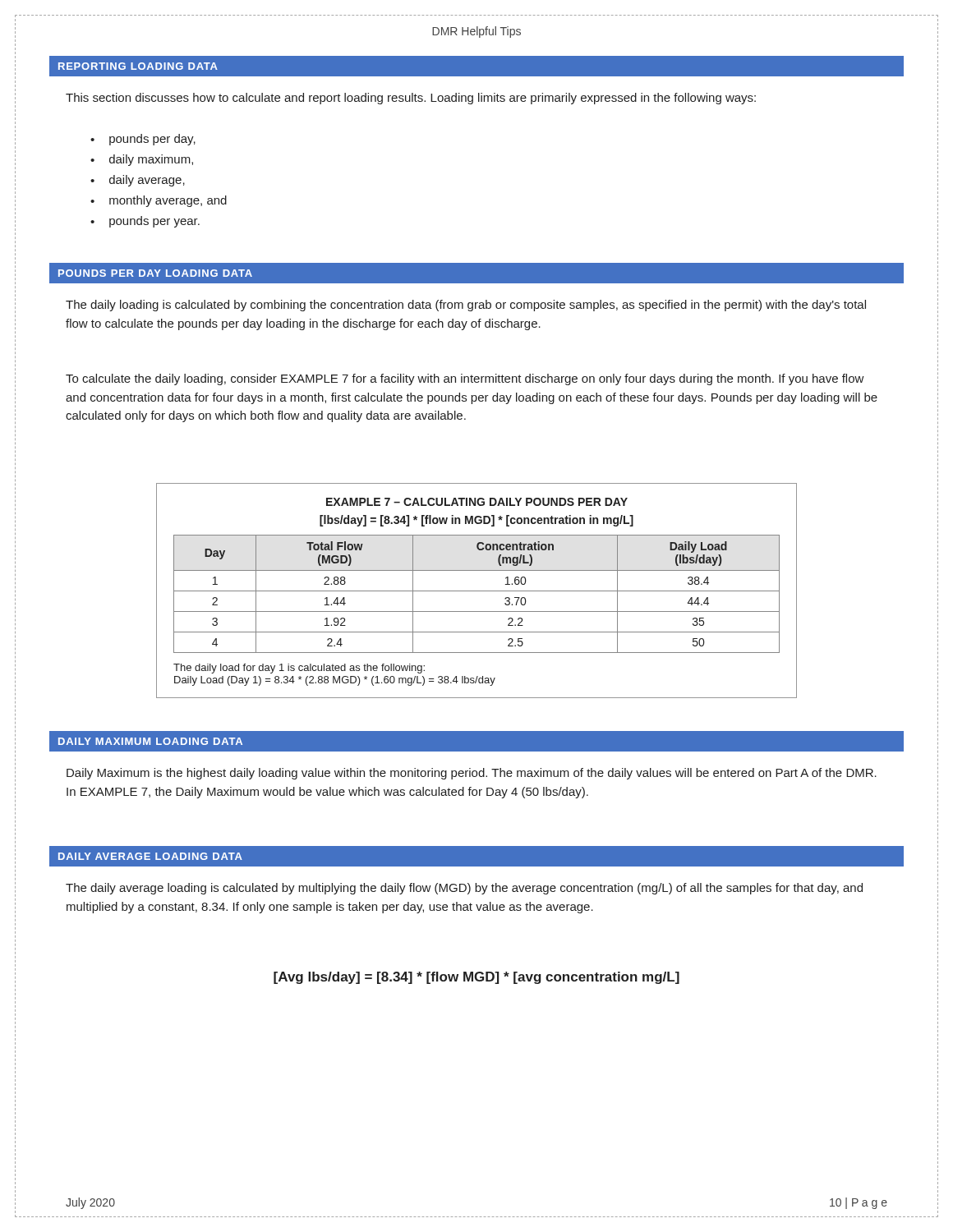Viewport: 953px width, 1232px height.
Task: Click on the section header containing "DAILY MAXIMUM LOADING DATA"
Action: (150, 741)
